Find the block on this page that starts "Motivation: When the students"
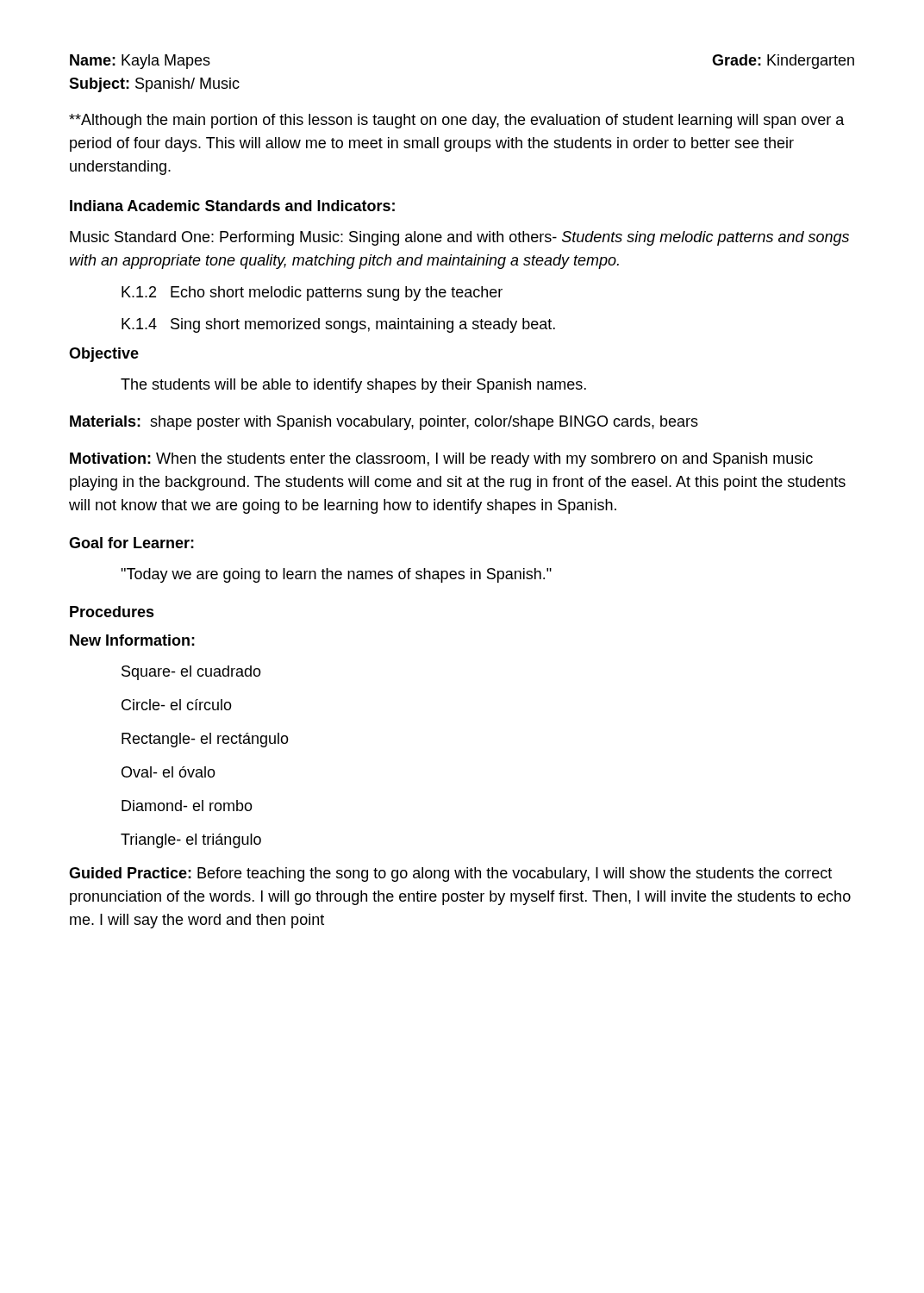Screen dimensions: 1293x924 pos(457,482)
